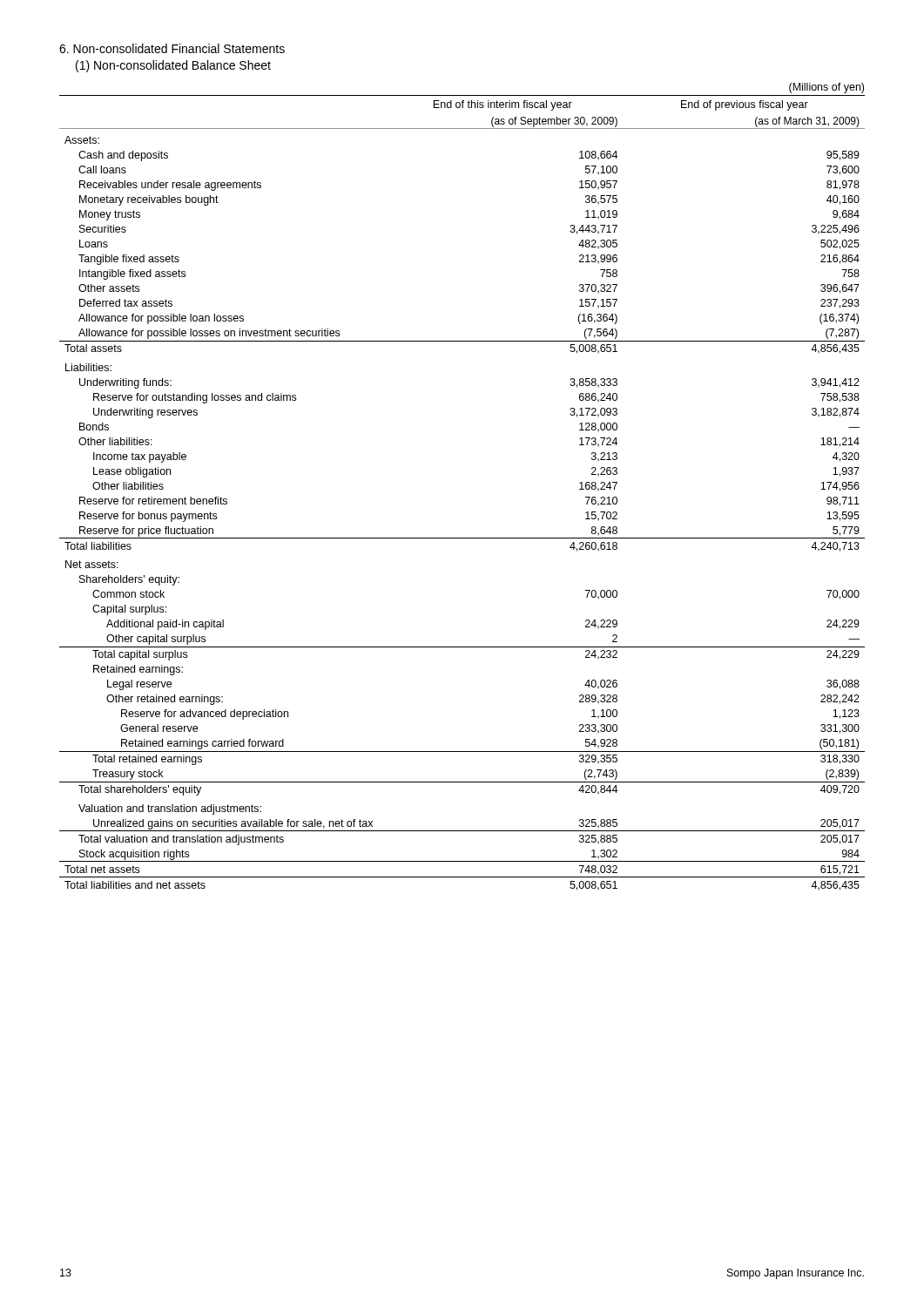Point to the block starting "(1) Non-consolidated Balance Sheet"

pyautogui.click(x=173, y=65)
